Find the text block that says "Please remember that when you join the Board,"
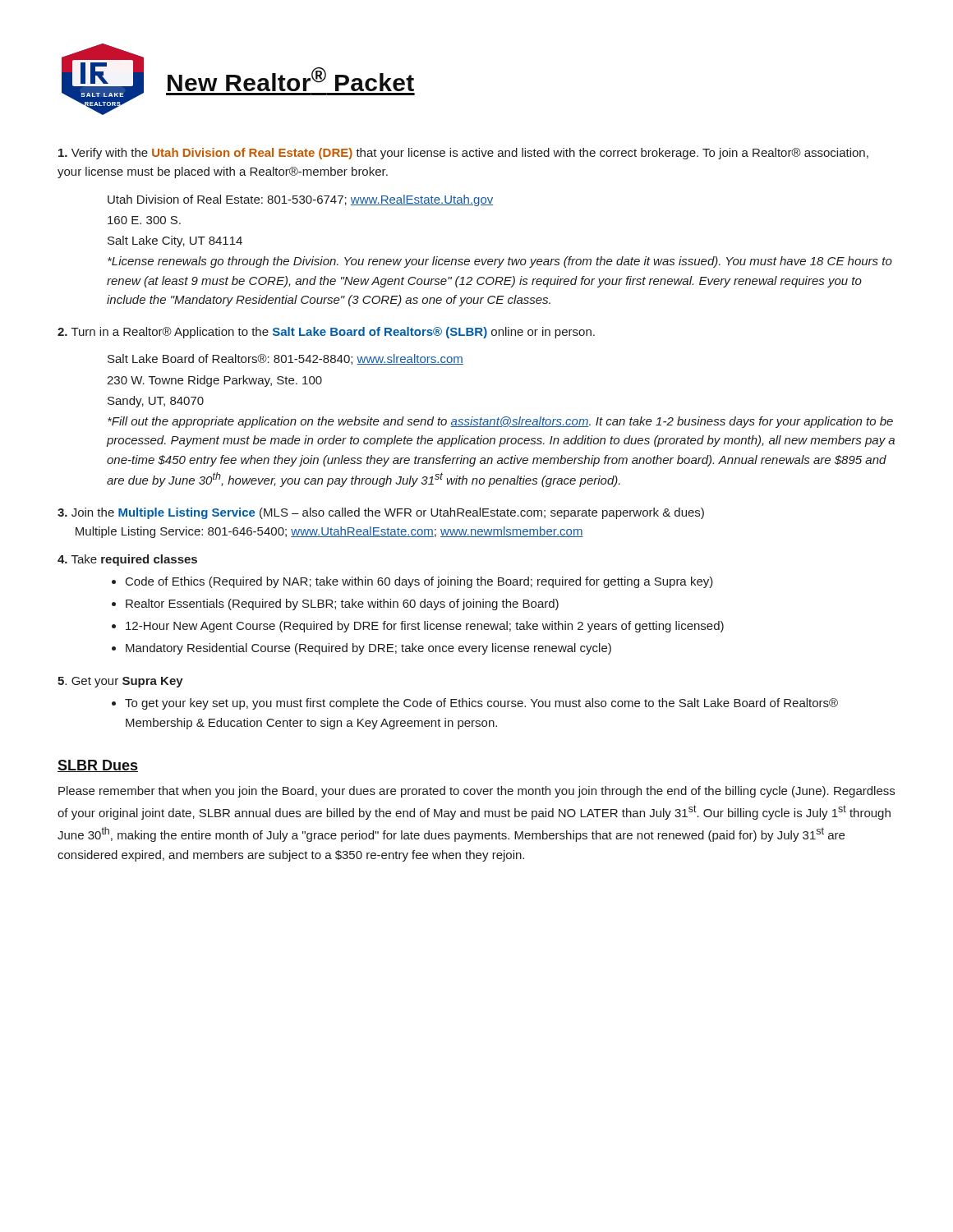Viewport: 953px width, 1232px height. (476, 823)
